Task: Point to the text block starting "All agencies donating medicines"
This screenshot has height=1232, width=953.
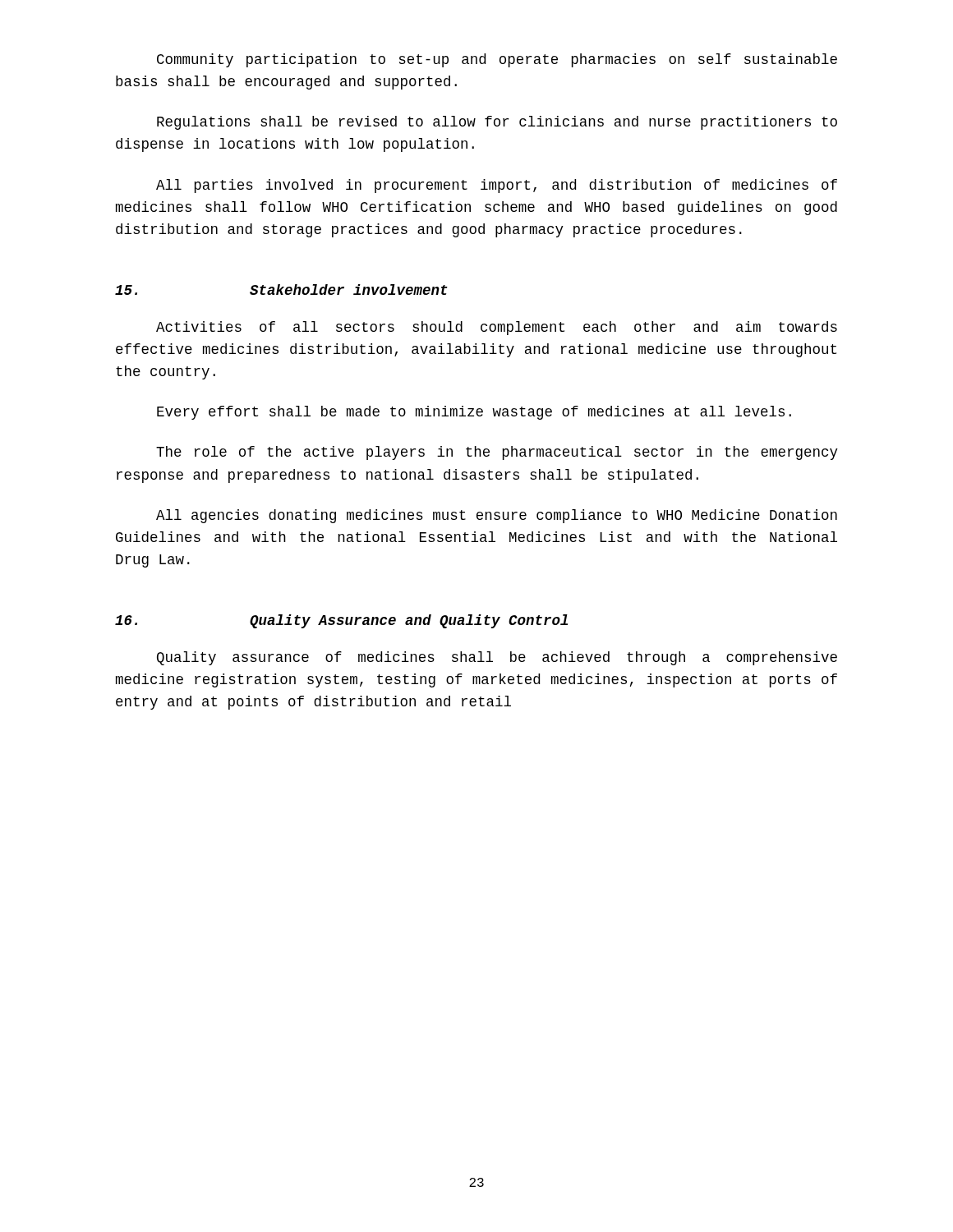Action: pos(476,538)
